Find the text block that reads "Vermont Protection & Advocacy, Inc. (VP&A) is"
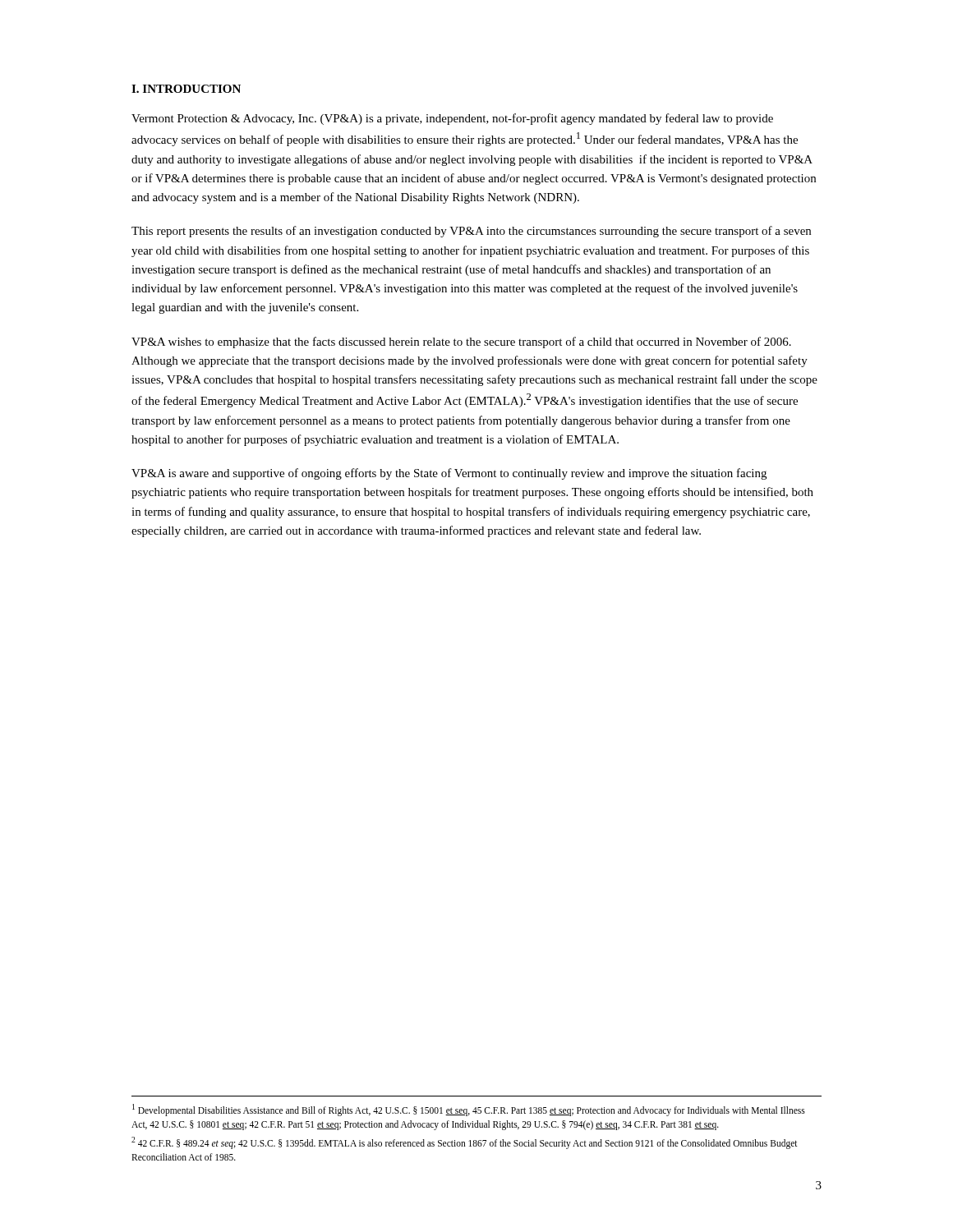The image size is (953, 1232). coord(474,158)
